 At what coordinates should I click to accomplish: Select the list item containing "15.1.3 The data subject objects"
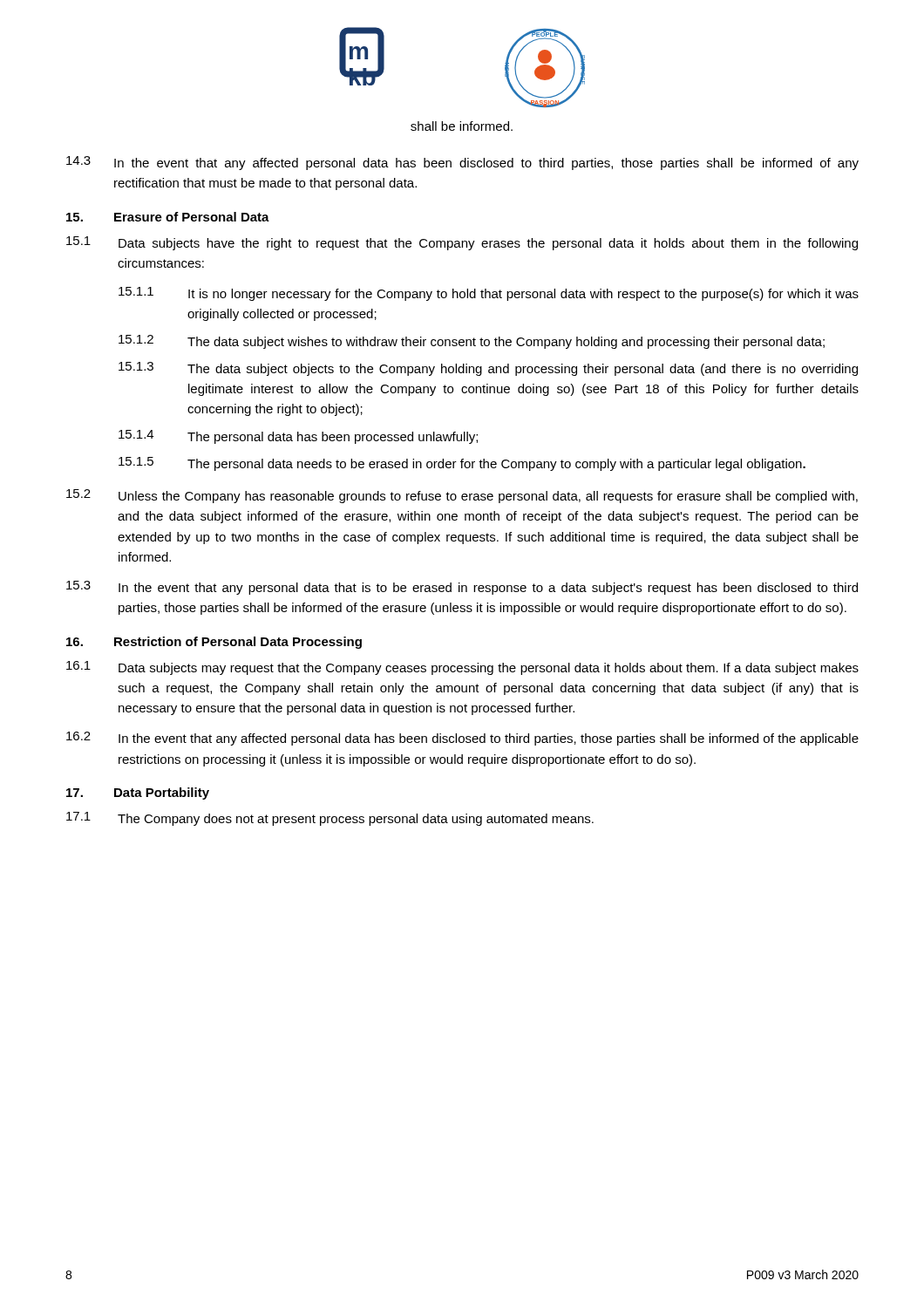point(488,389)
